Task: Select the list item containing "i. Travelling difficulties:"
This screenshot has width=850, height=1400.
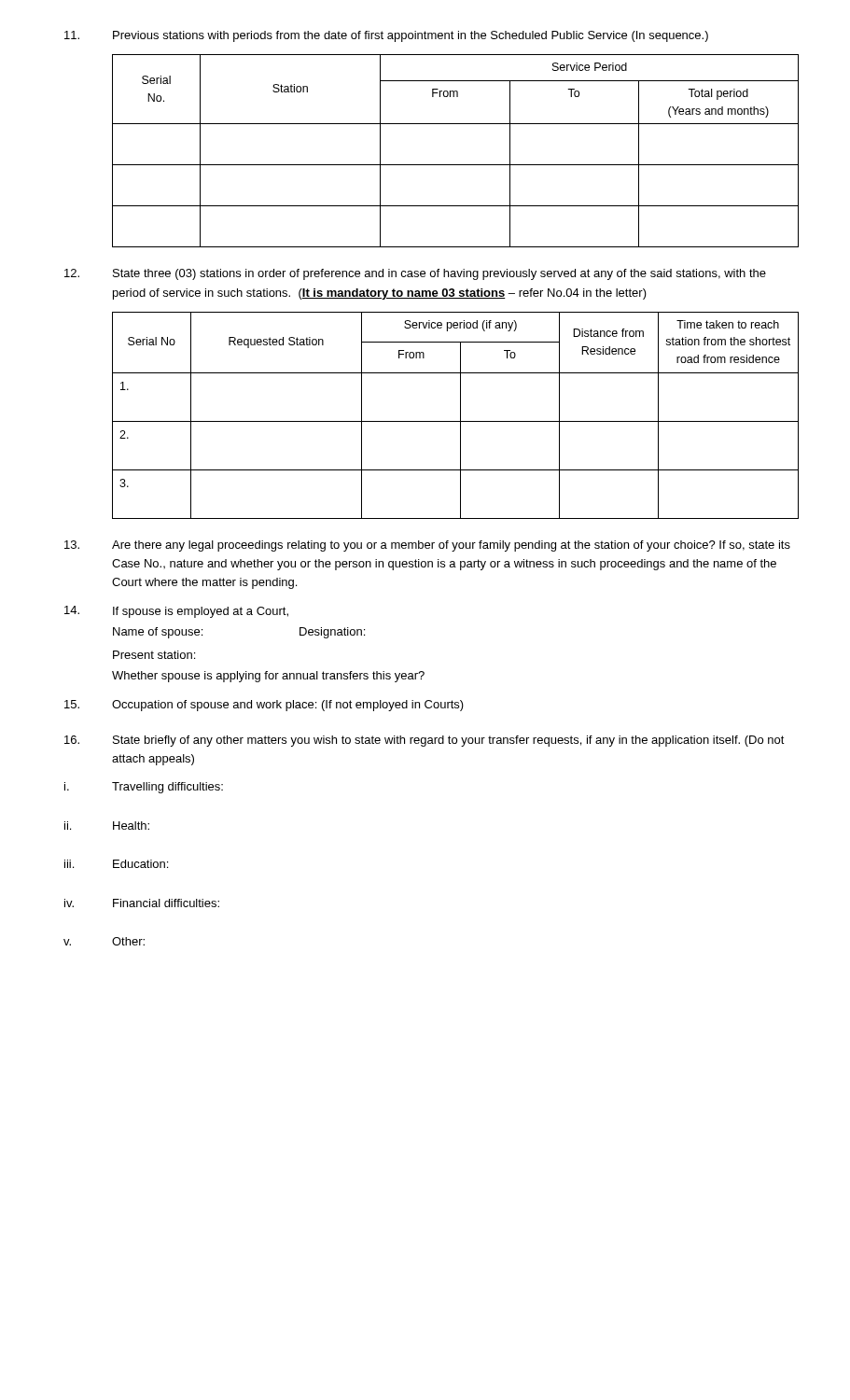Action: pos(144,788)
